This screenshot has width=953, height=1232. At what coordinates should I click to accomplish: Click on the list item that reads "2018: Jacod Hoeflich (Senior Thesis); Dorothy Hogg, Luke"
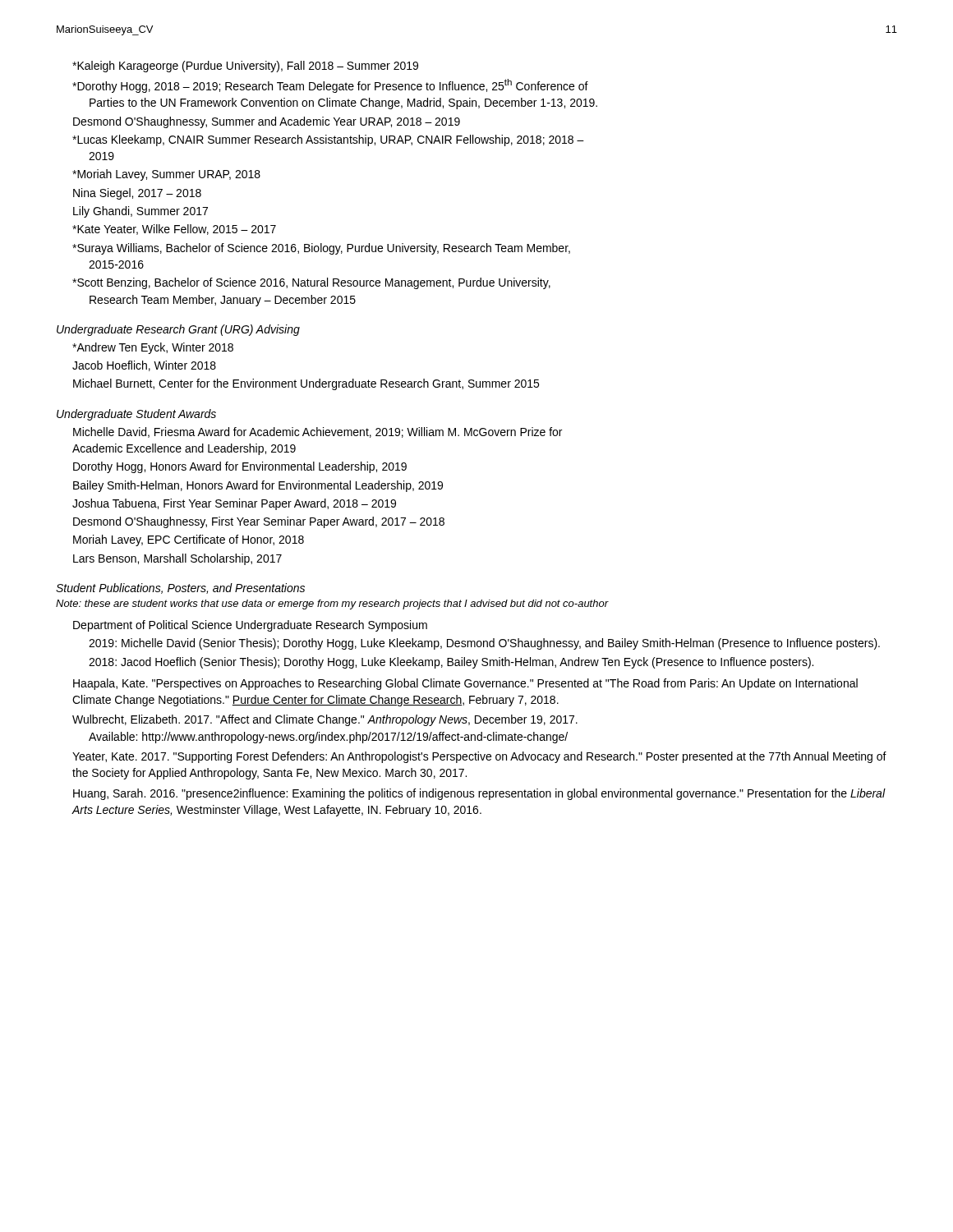(452, 662)
